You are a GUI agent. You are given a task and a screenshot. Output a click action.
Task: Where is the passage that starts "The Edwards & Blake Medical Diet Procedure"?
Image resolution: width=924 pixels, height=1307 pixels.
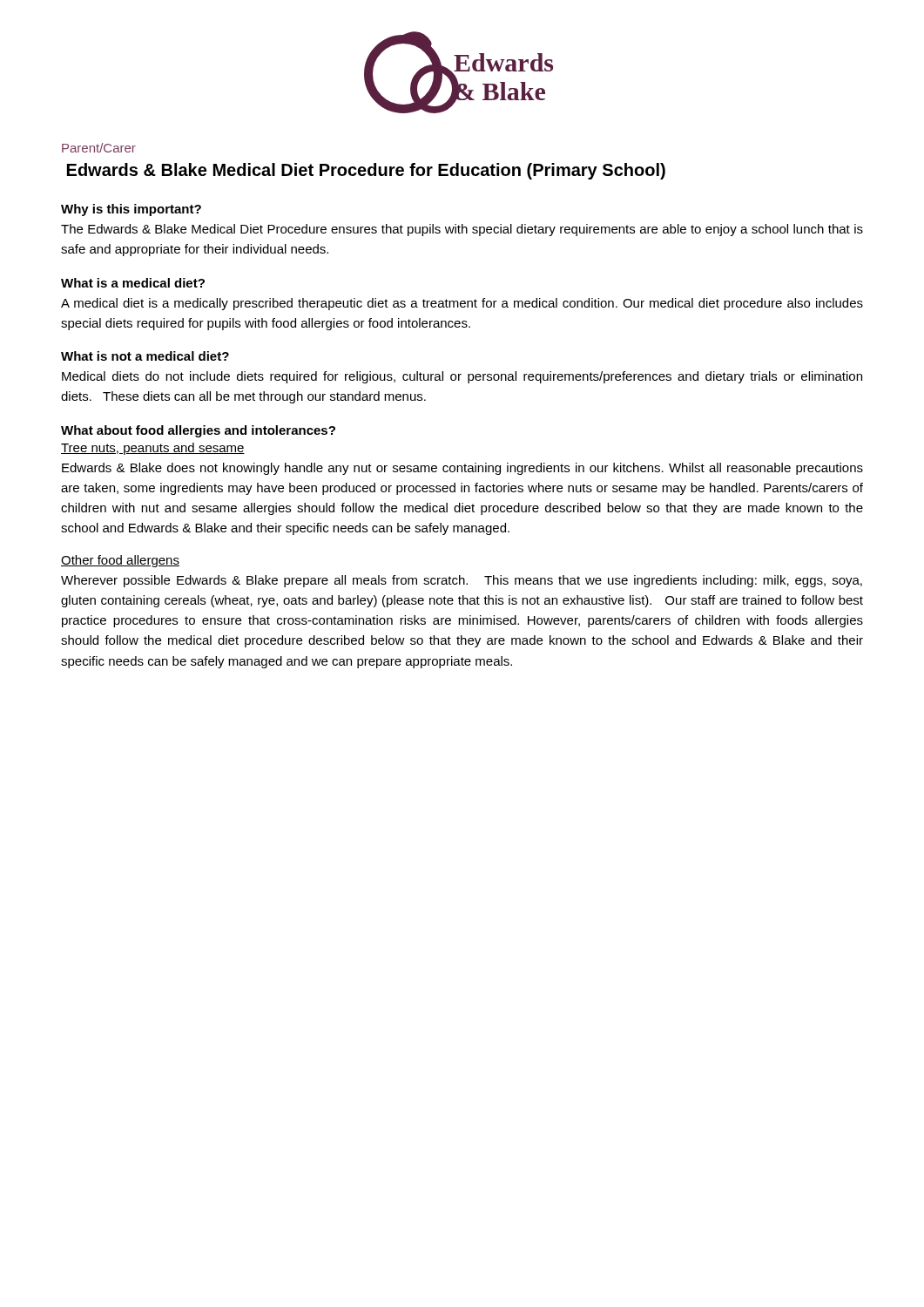[462, 239]
